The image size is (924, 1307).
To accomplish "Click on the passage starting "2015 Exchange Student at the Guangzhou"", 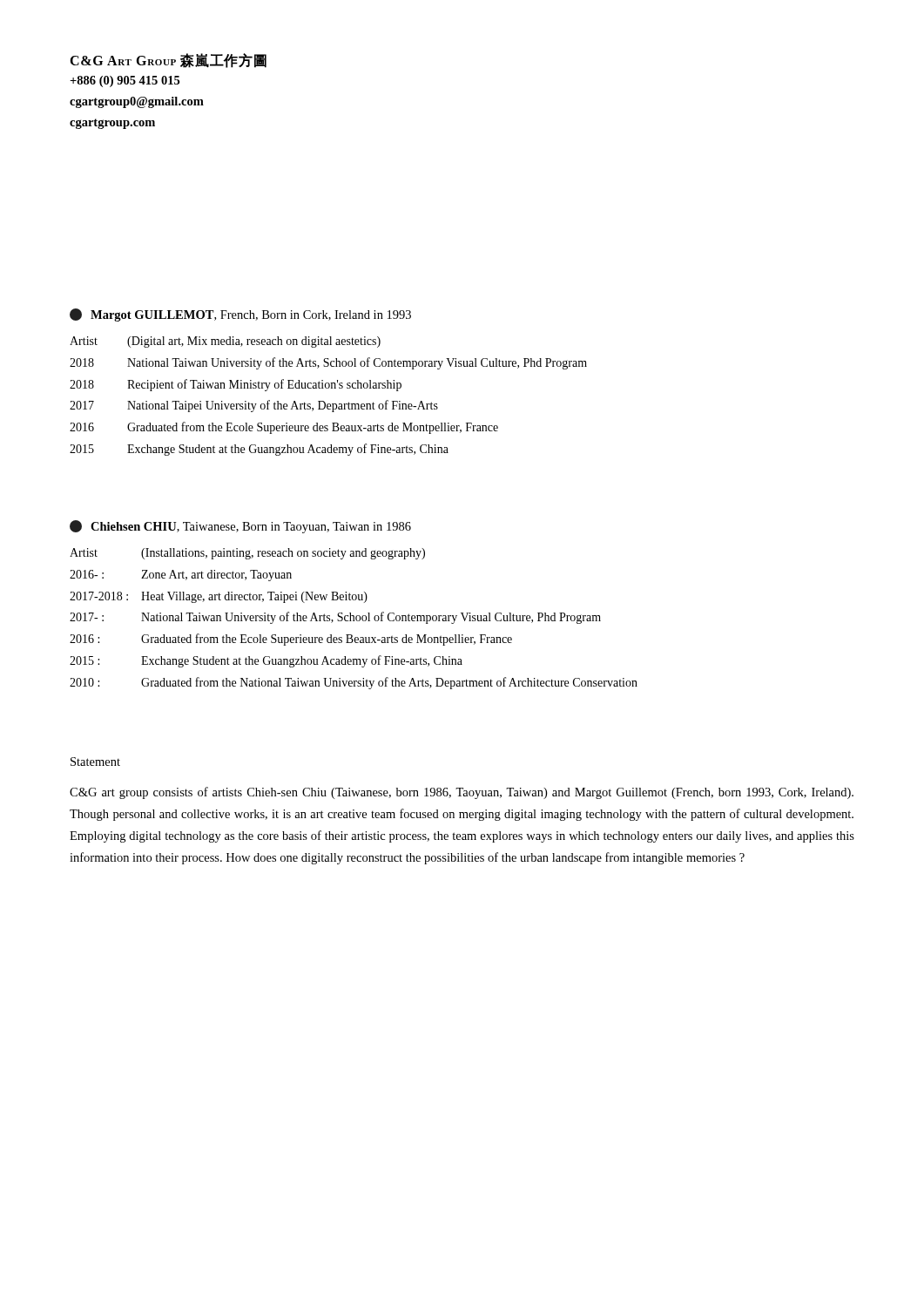I will click(x=259, y=450).
